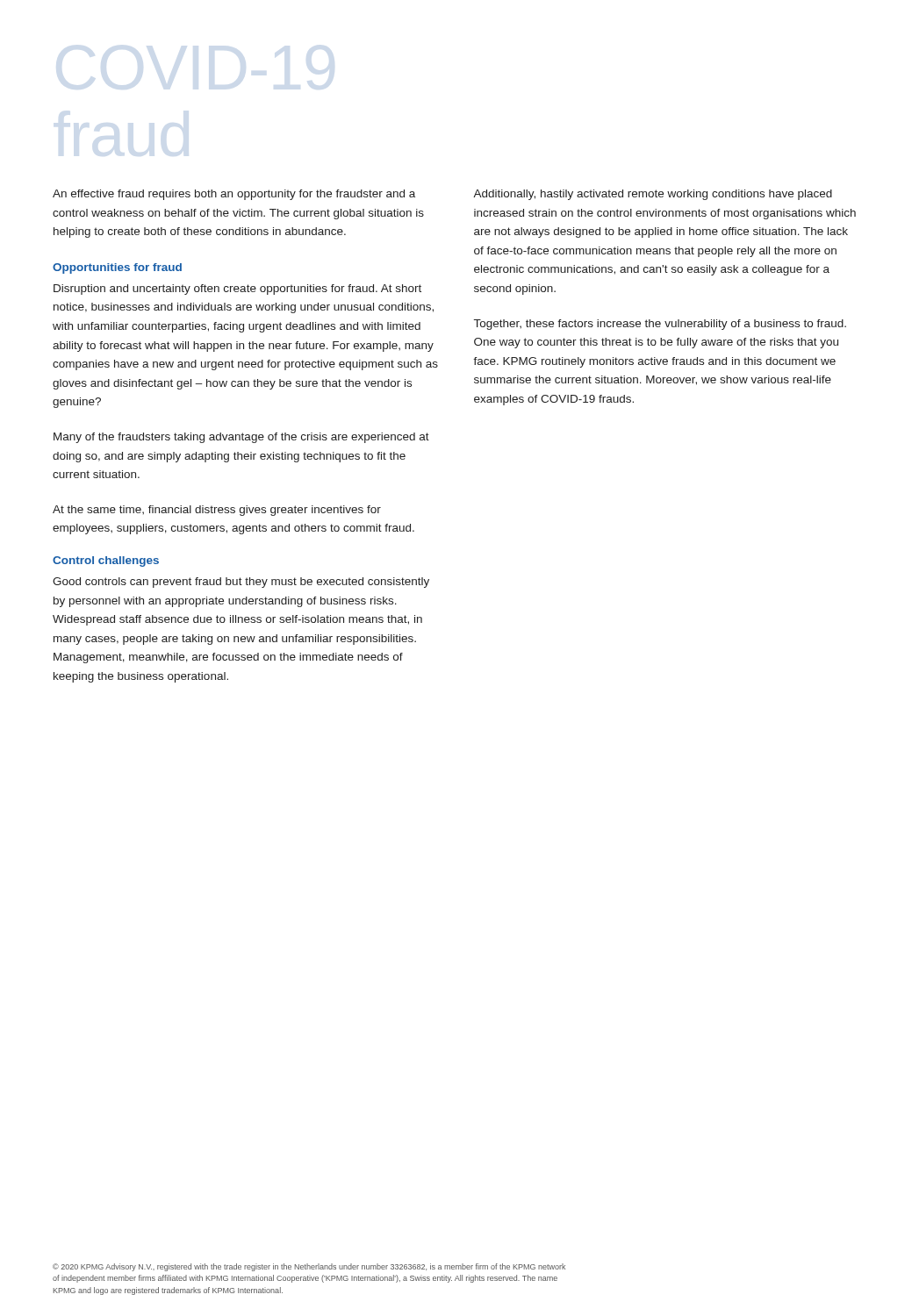The width and height of the screenshot is (912, 1316).
Task: Select the text block with the text "Many of the fraudsters taking"
Action: (246, 456)
